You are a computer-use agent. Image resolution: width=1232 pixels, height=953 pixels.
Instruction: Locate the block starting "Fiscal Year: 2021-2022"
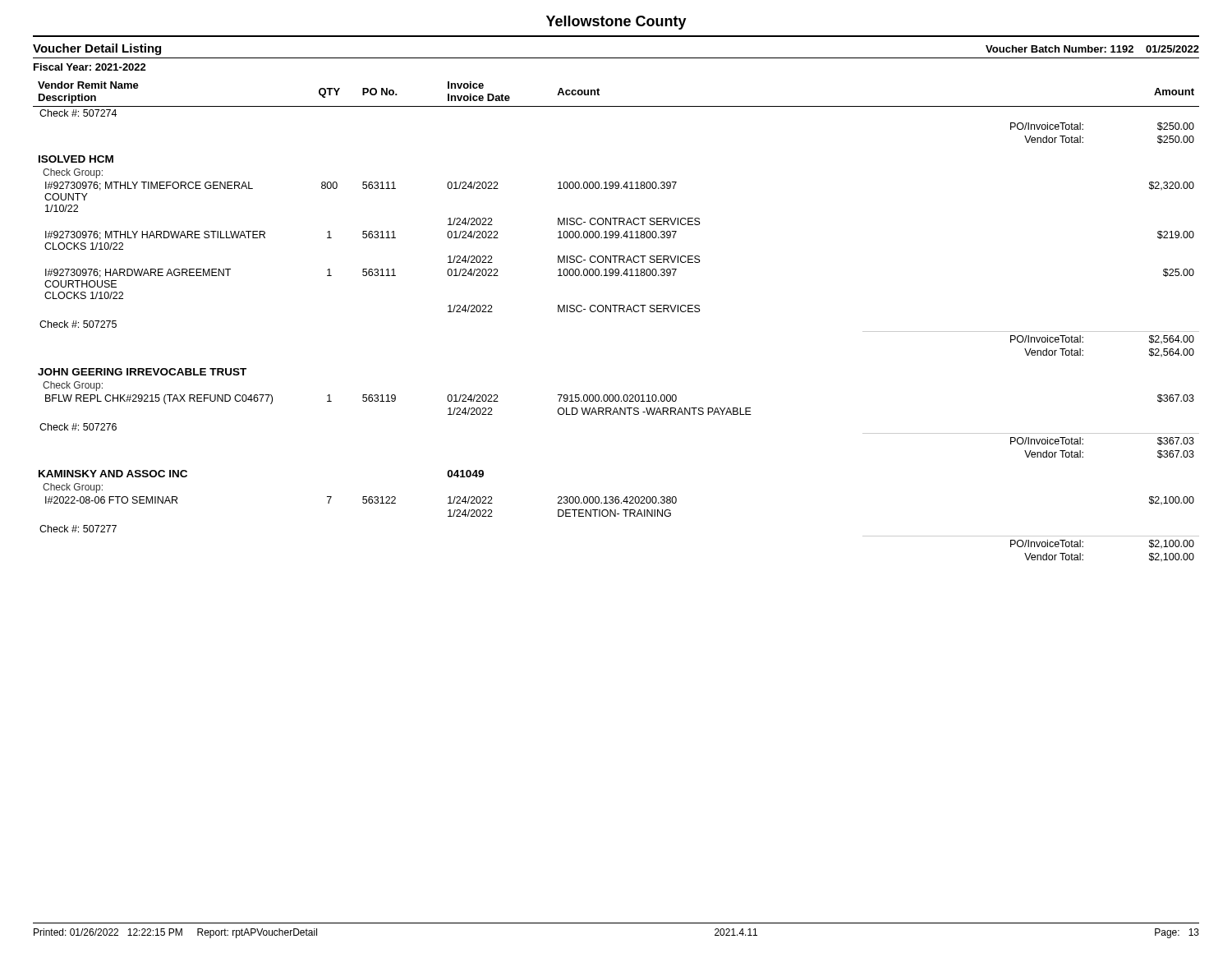[90, 67]
